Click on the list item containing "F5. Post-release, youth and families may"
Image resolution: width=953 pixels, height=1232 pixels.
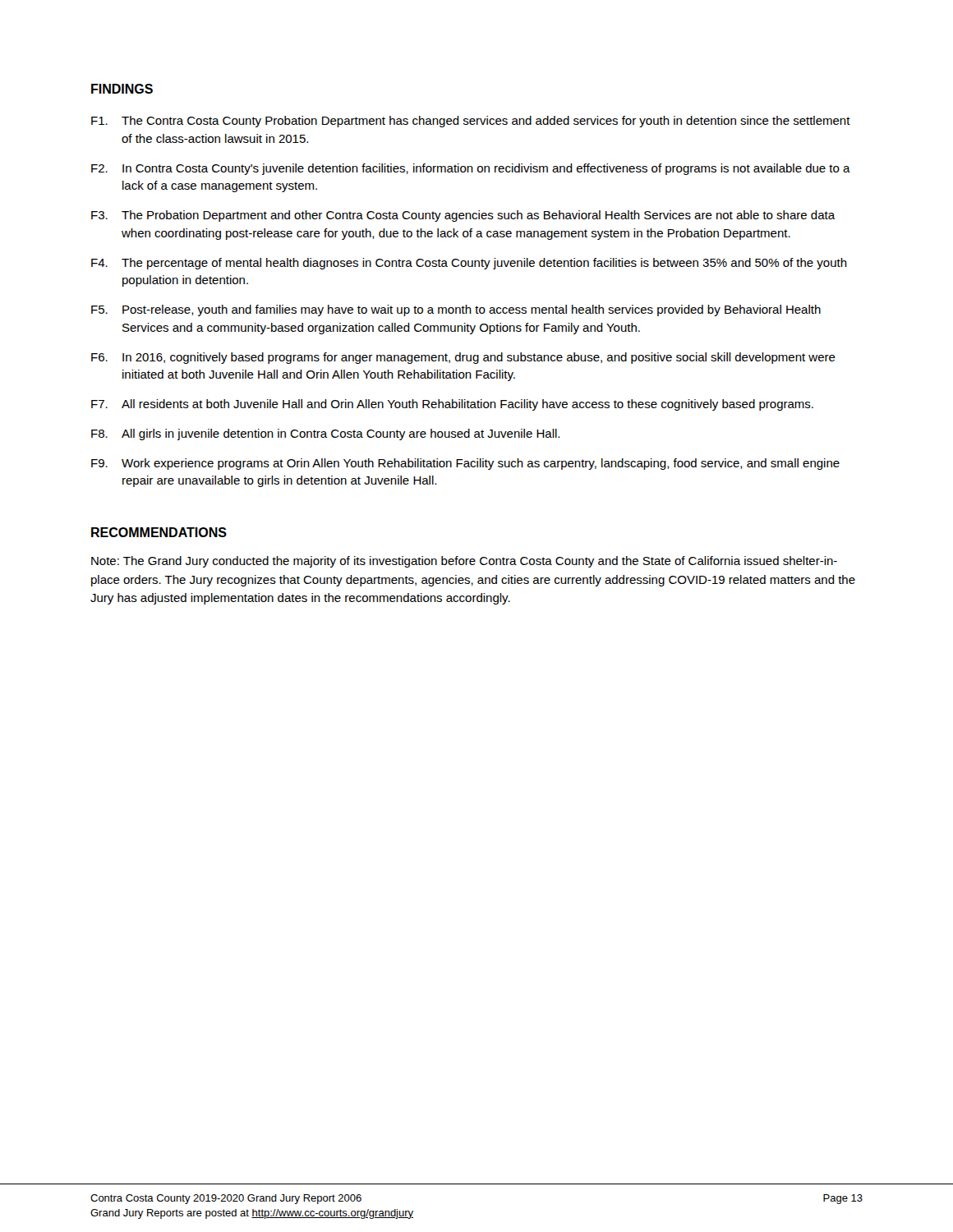[476, 318]
